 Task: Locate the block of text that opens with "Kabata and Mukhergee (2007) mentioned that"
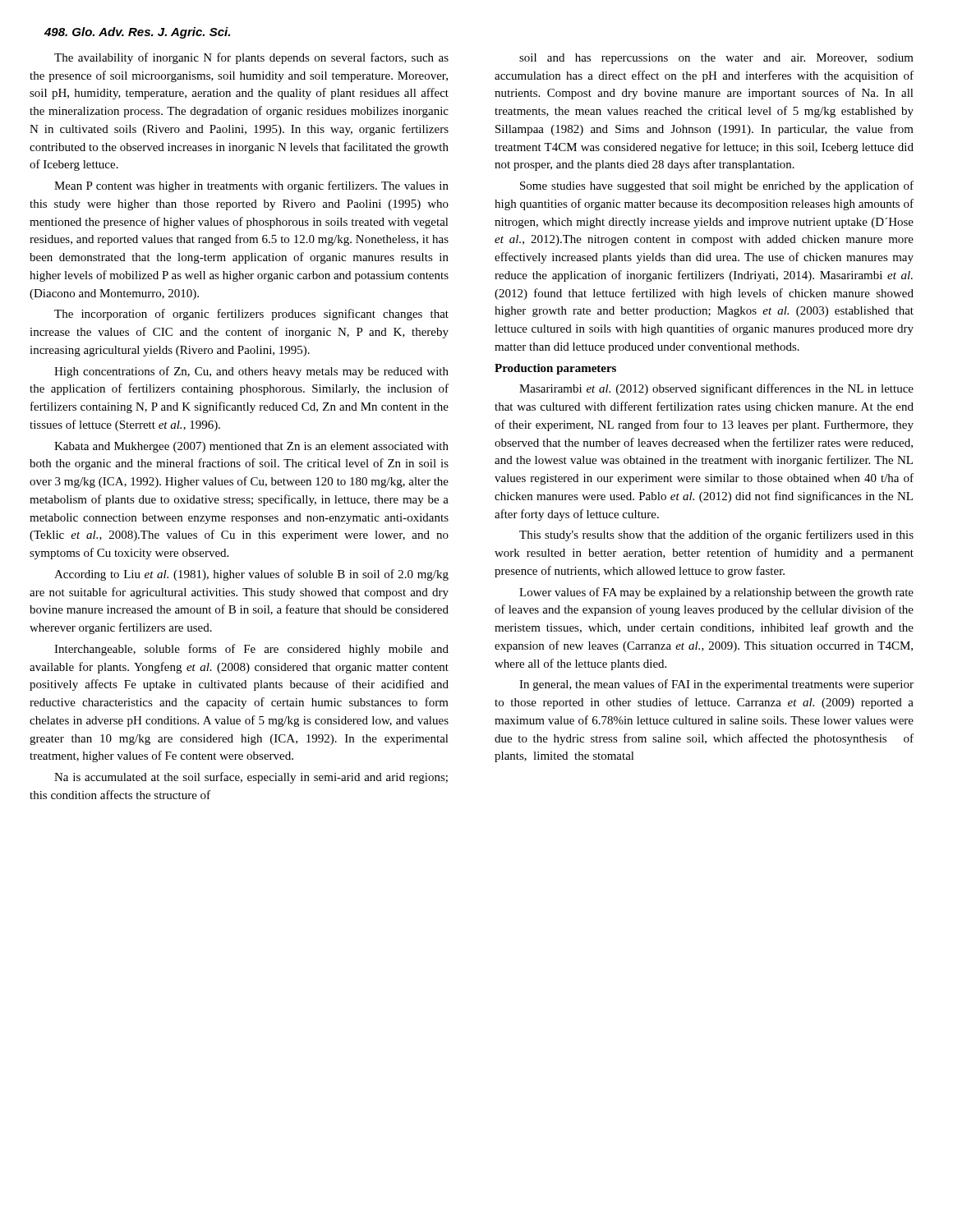[239, 500]
